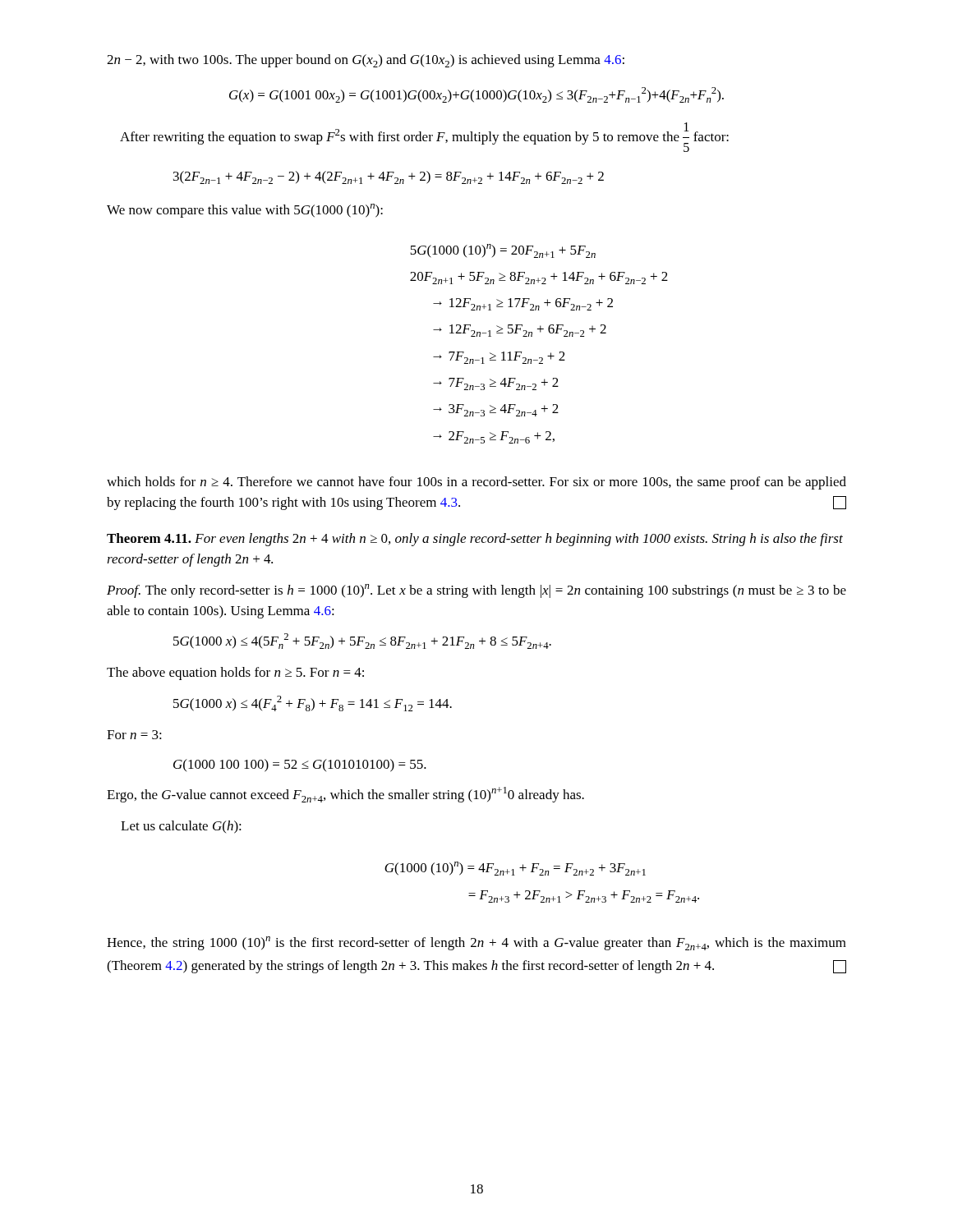Point to the formula beginning "5G(1000 x) ≤ 4(F42 +"

coord(313,703)
